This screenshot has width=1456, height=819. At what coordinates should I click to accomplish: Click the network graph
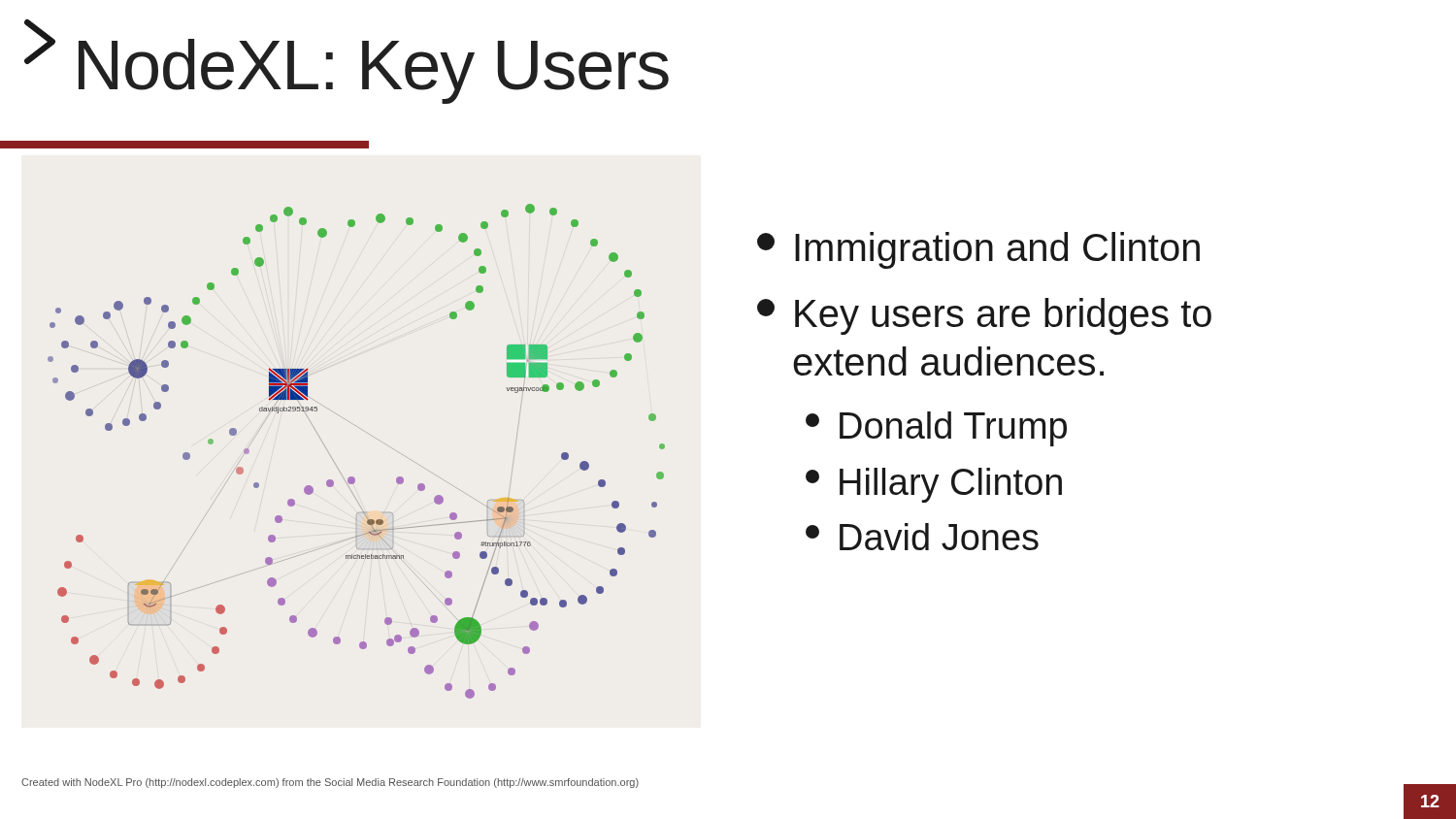point(361,442)
